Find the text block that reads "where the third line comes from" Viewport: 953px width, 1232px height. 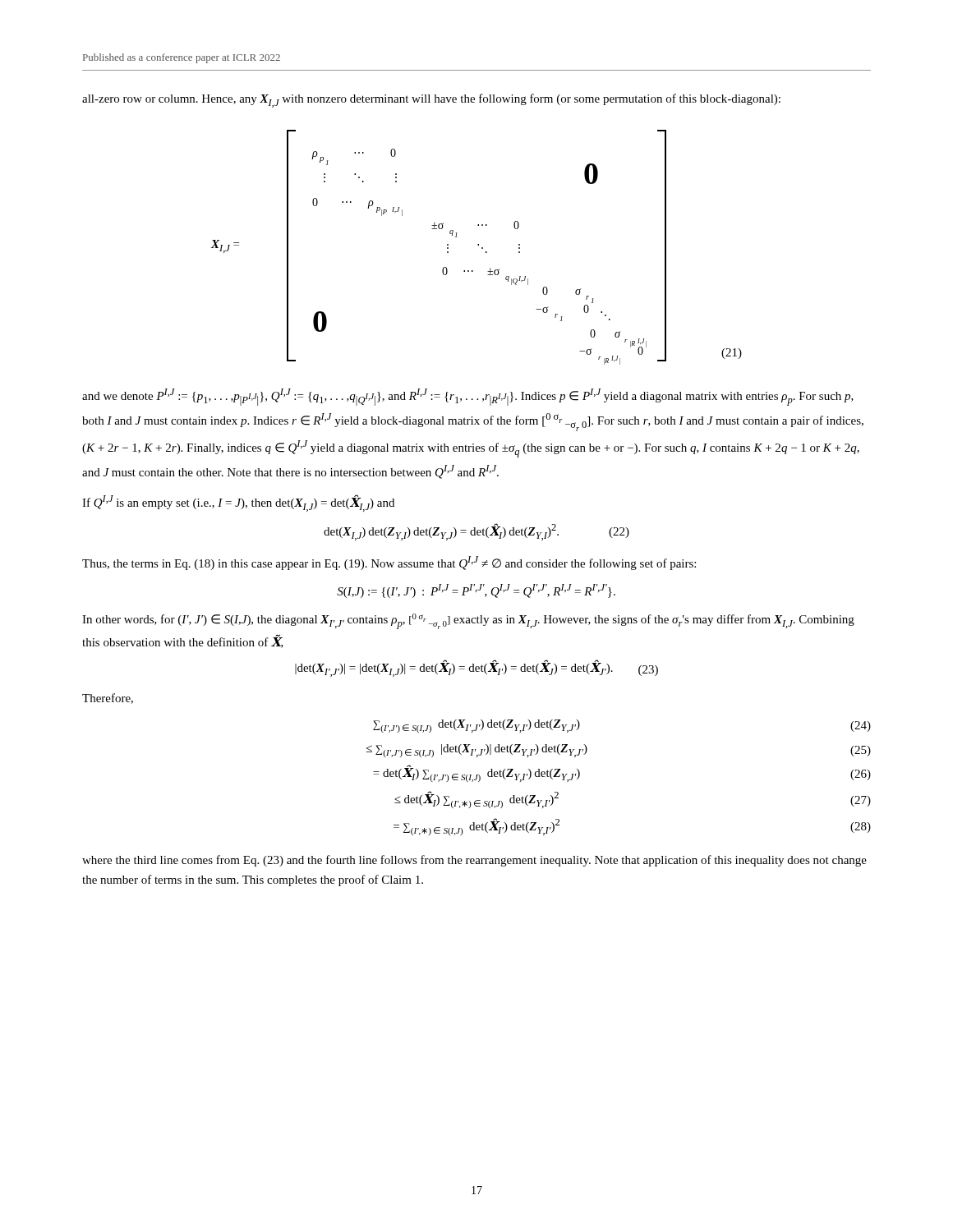point(474,870)
